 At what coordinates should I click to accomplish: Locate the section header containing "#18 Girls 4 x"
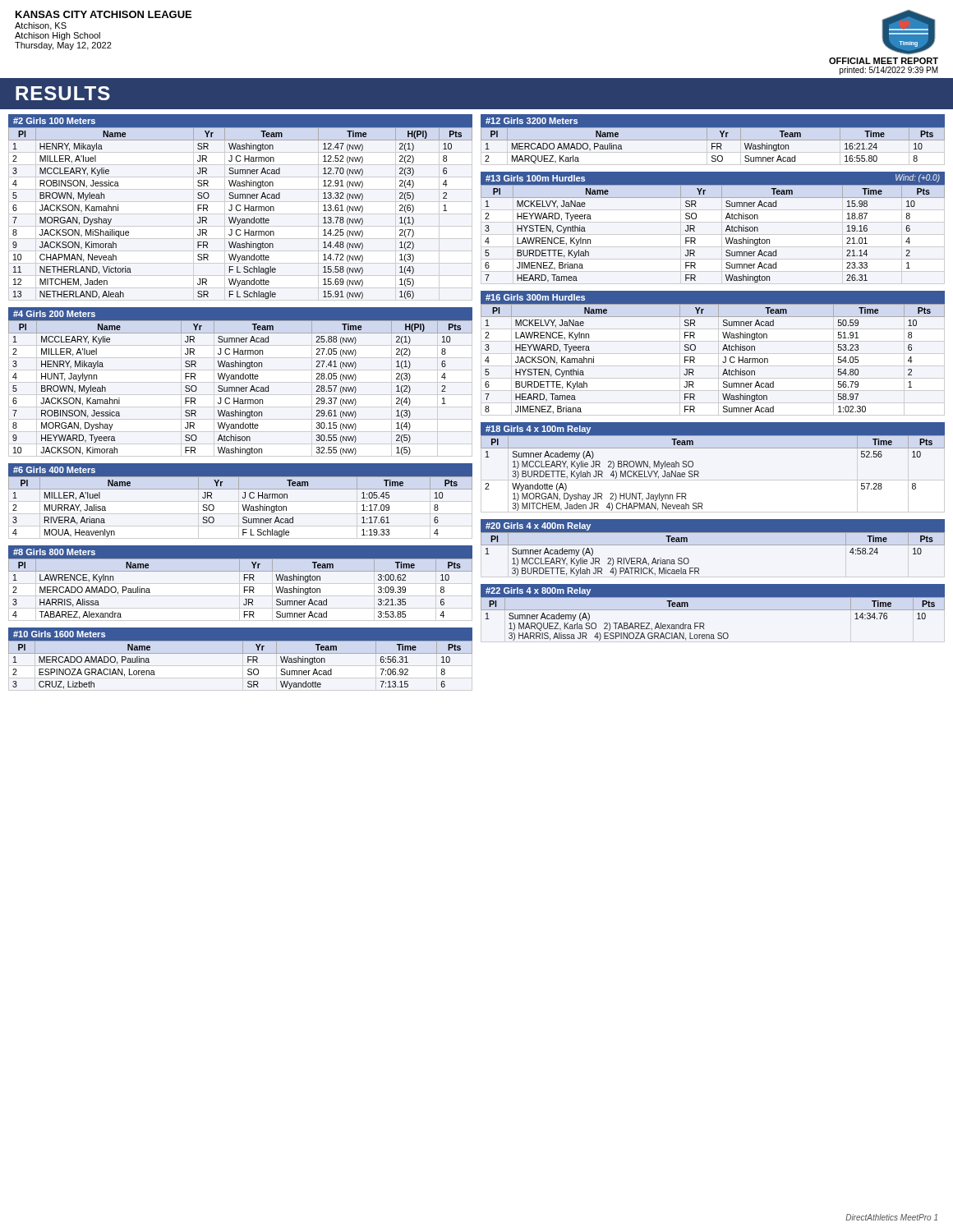coord(538,429)
